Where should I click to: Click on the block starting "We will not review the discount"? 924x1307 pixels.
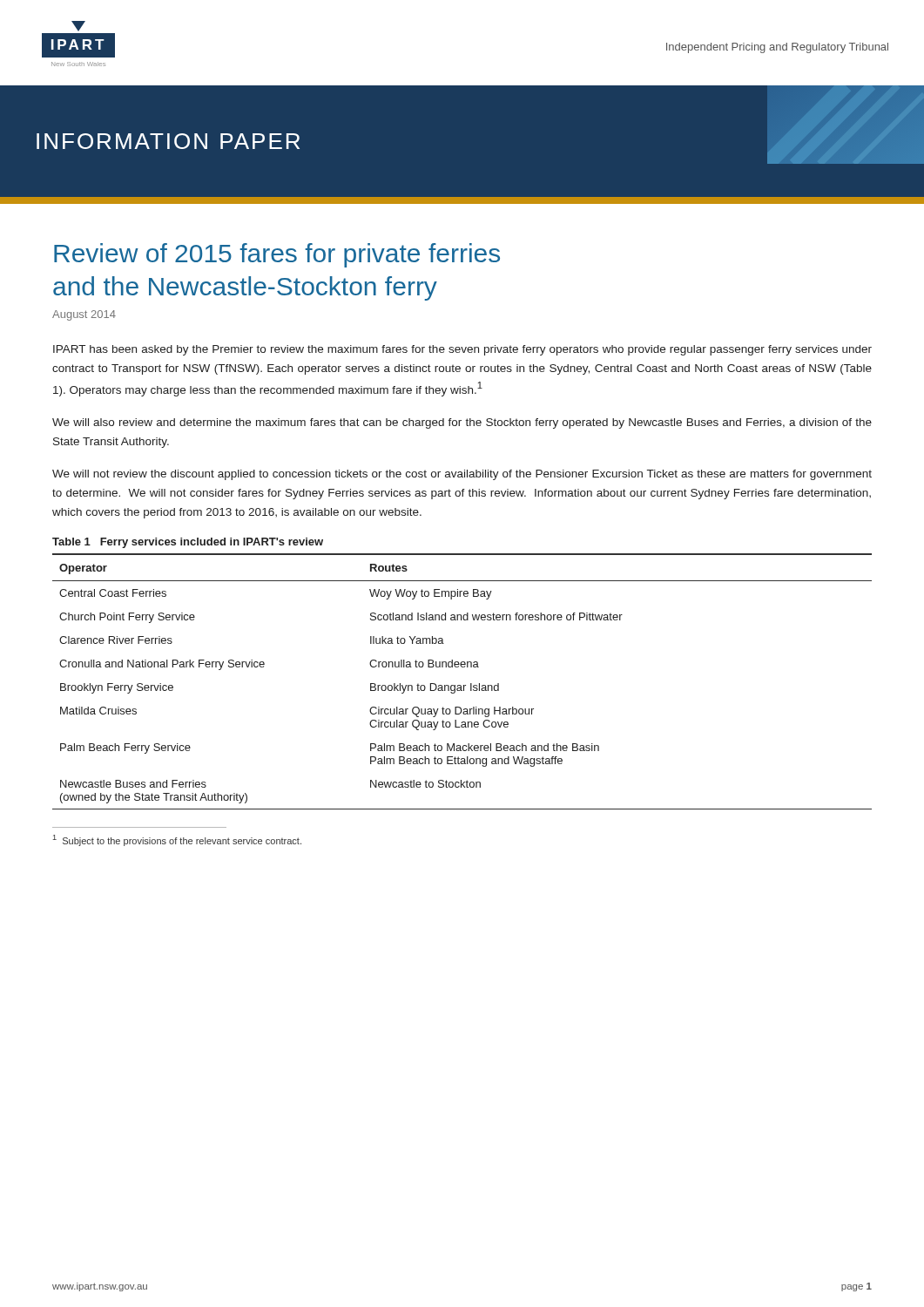[x=462, y=493]
